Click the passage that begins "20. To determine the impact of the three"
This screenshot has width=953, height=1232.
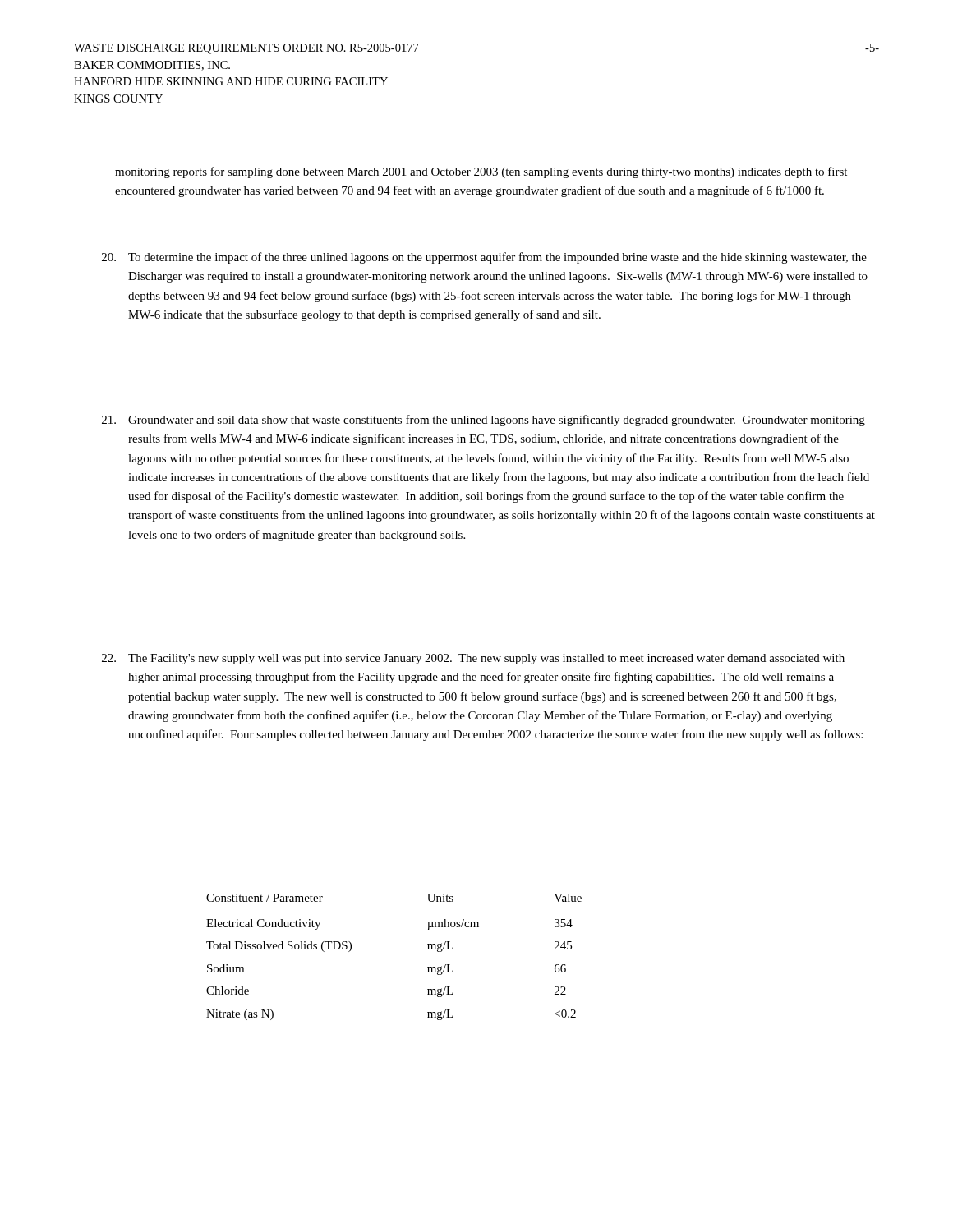(476, 286)
